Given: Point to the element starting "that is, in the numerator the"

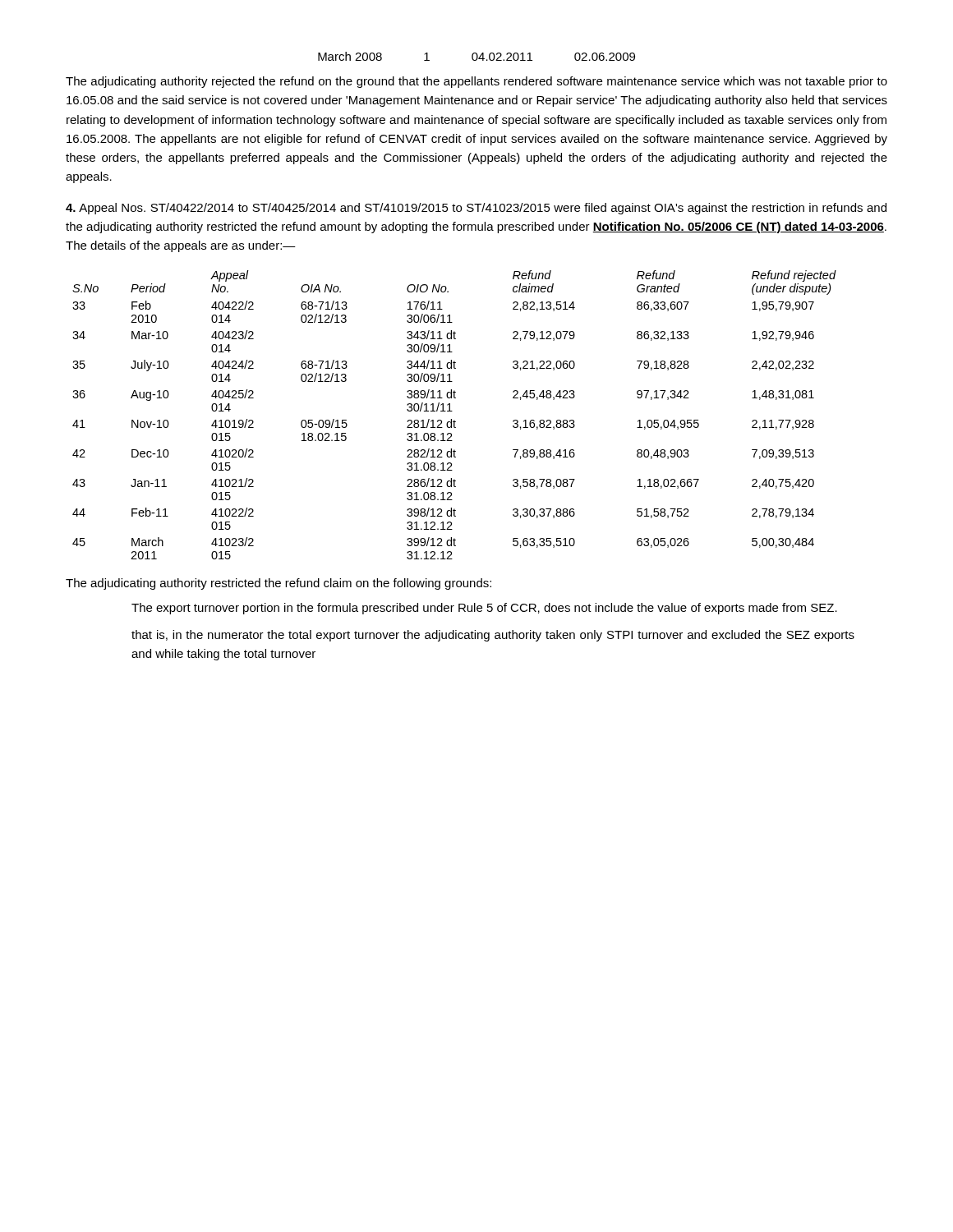Looking at the screenshot, I should point(493,644).
